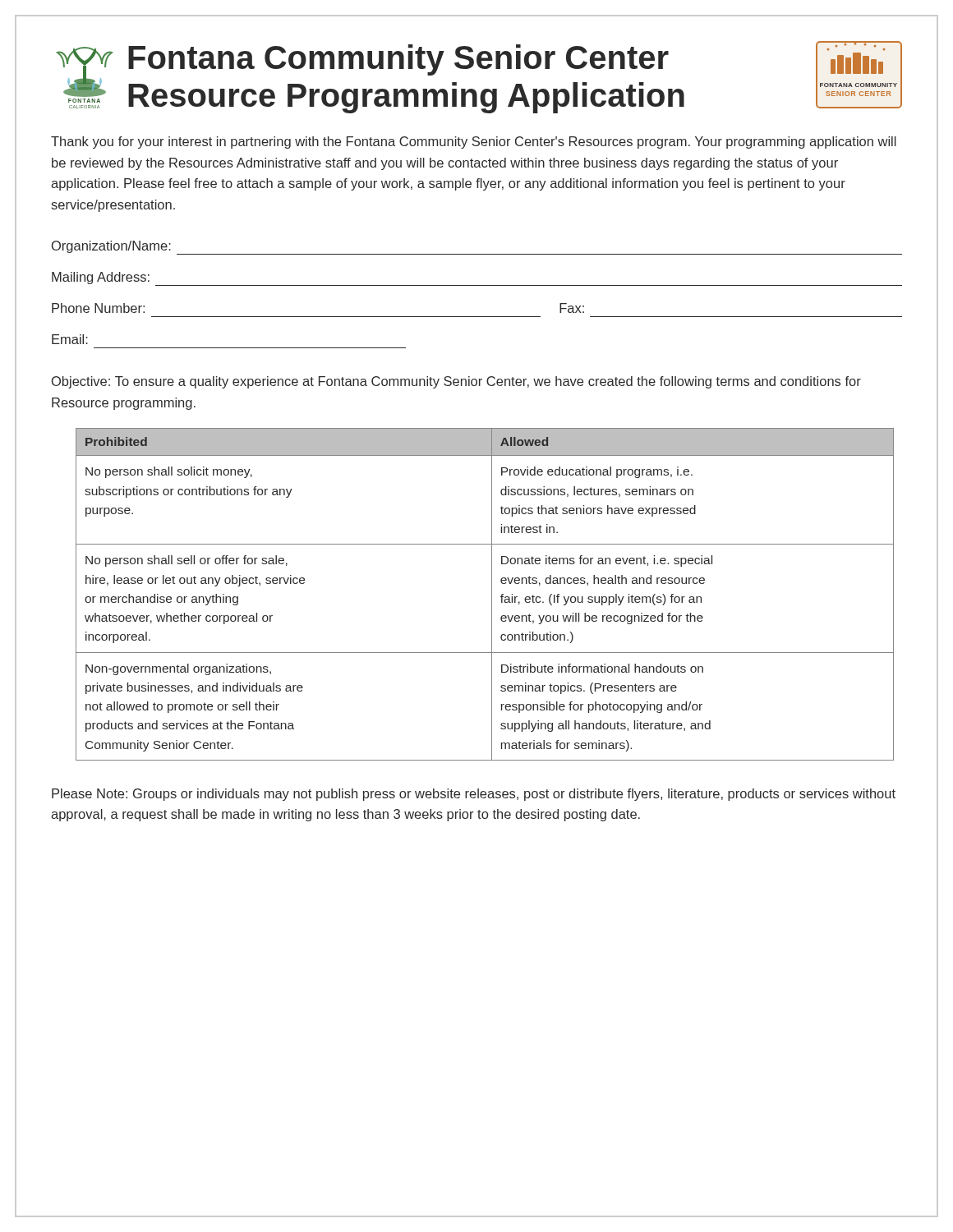953x1232 pixels.
Task: Find the text starting "Phone Number: Fax:"
Action: point(476,309)
